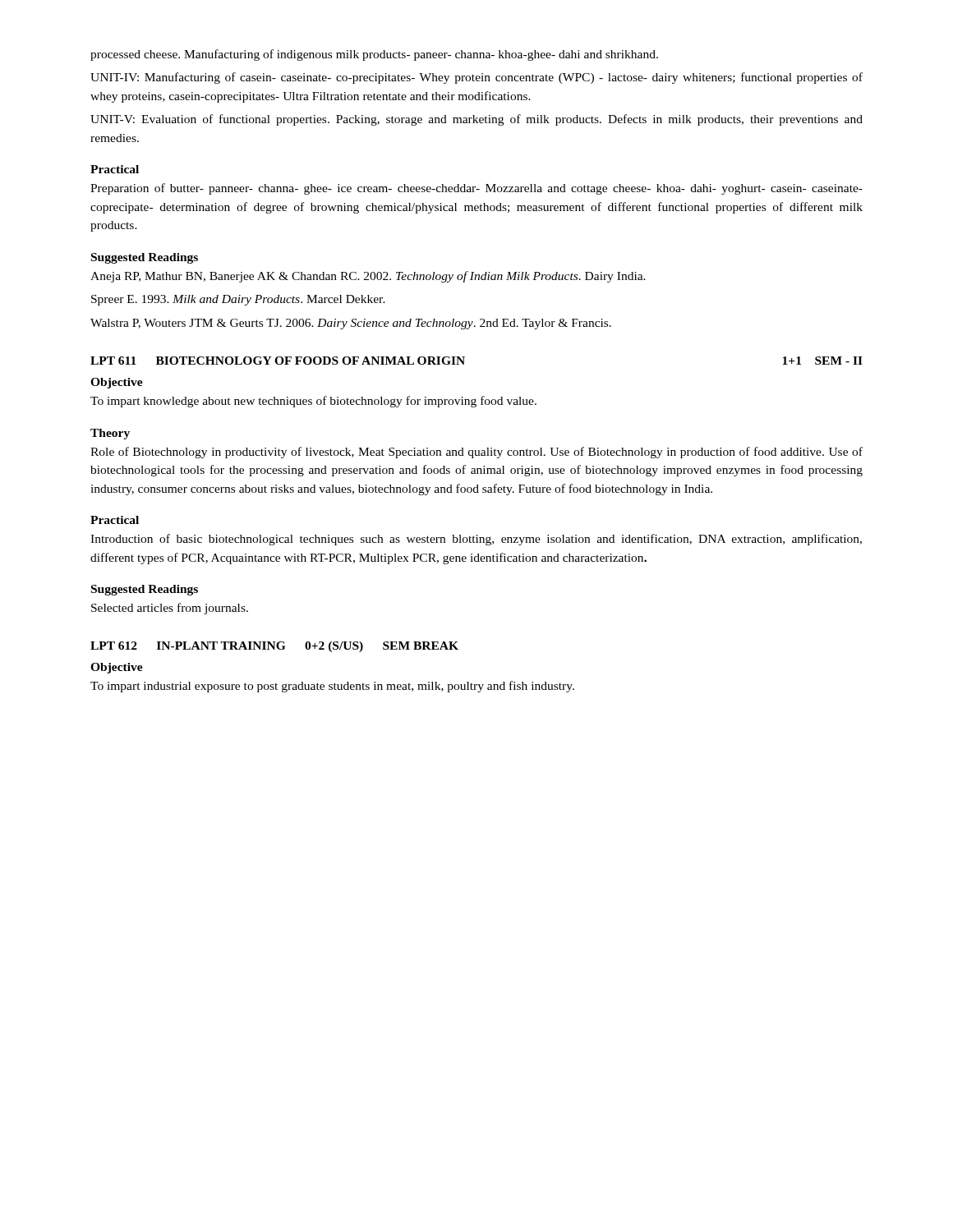Image resolution: width=953 pixels, height=1232 pixels.
Task: Point to the block starting "LPT 612 IN-PLANT"
Action: (274, 647)
